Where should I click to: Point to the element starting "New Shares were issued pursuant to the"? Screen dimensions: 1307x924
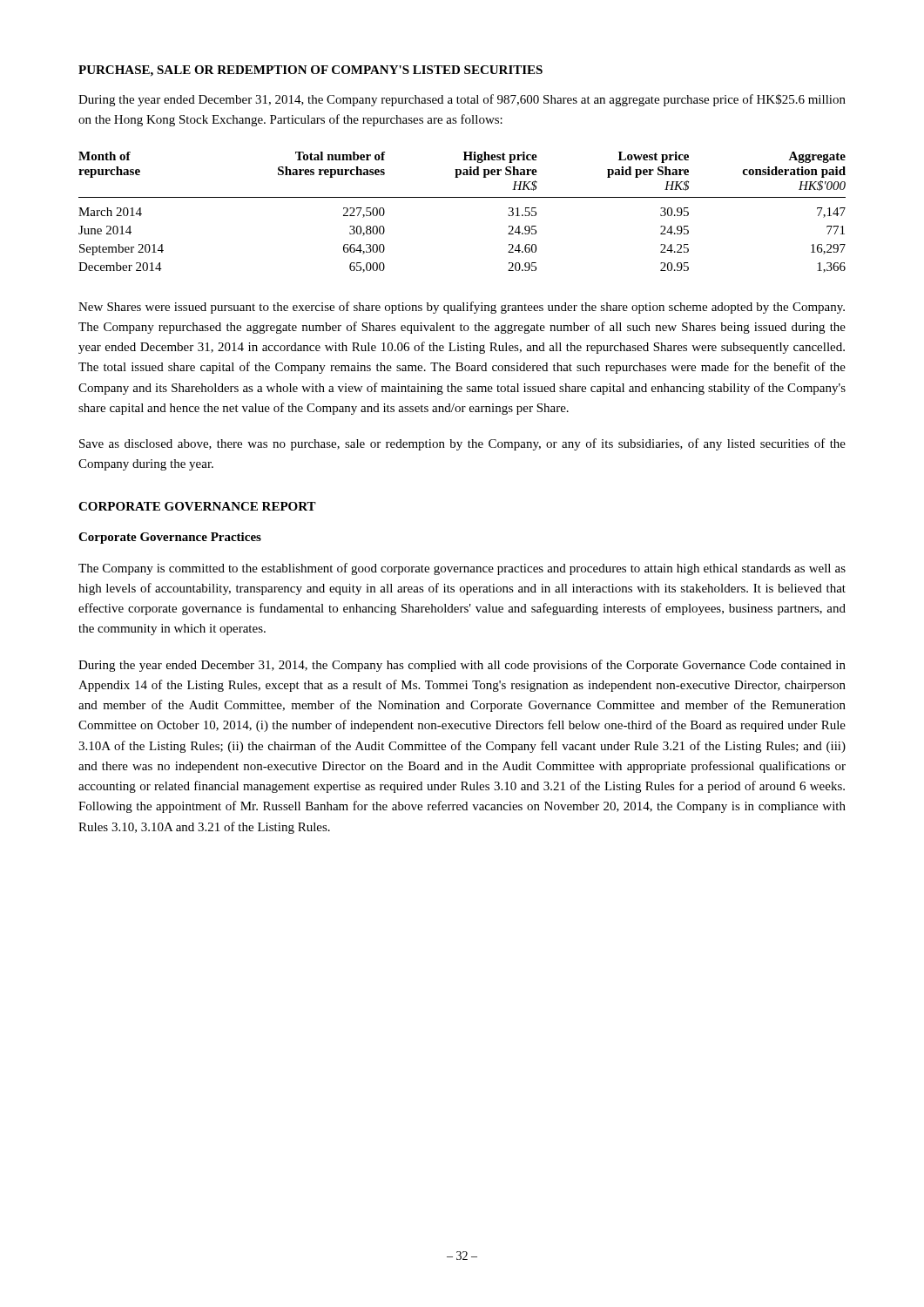(462, 357)
